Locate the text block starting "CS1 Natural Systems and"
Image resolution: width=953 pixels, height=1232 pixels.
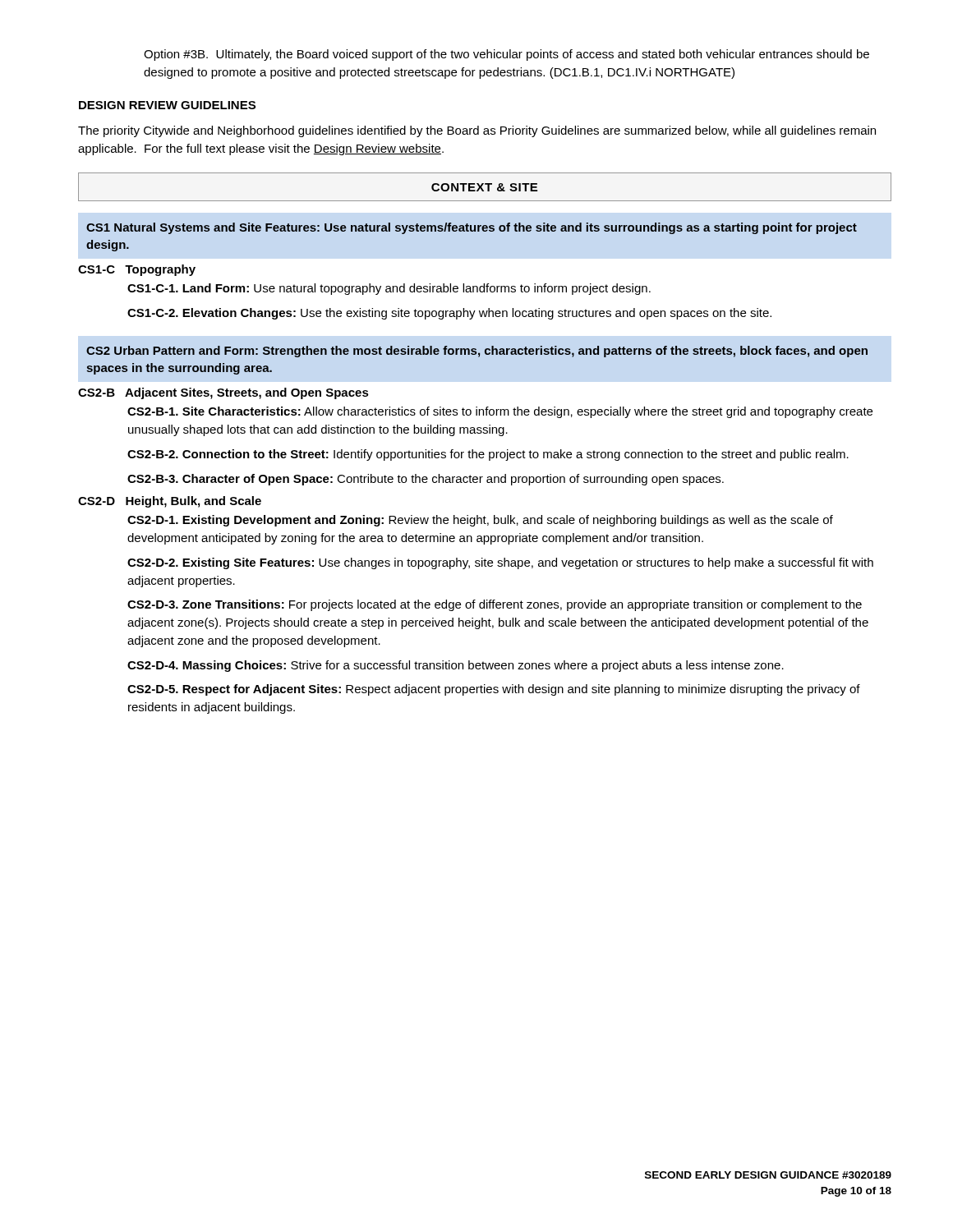[x=471, y=235]
